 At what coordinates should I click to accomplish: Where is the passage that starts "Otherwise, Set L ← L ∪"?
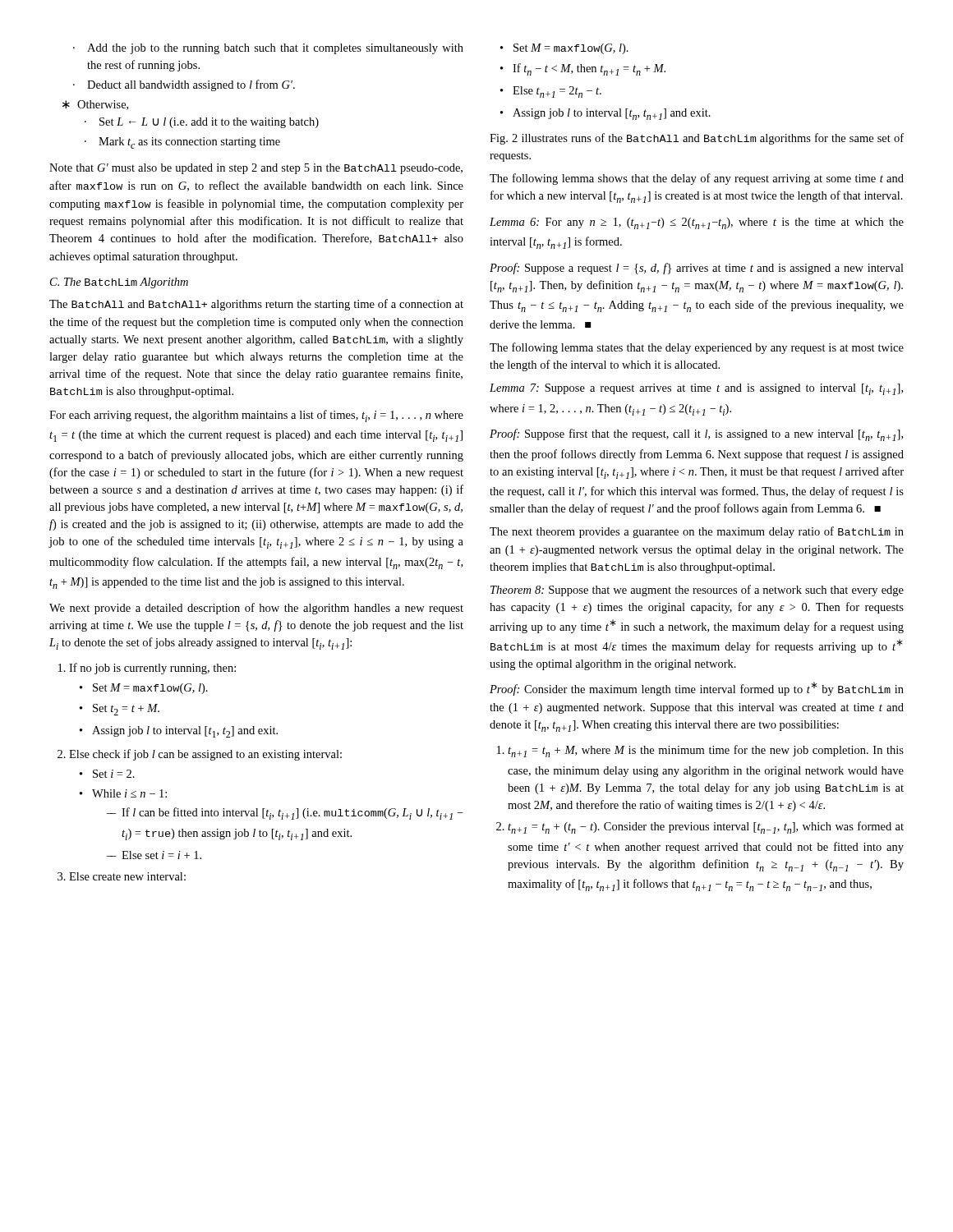tap(261, 125)
